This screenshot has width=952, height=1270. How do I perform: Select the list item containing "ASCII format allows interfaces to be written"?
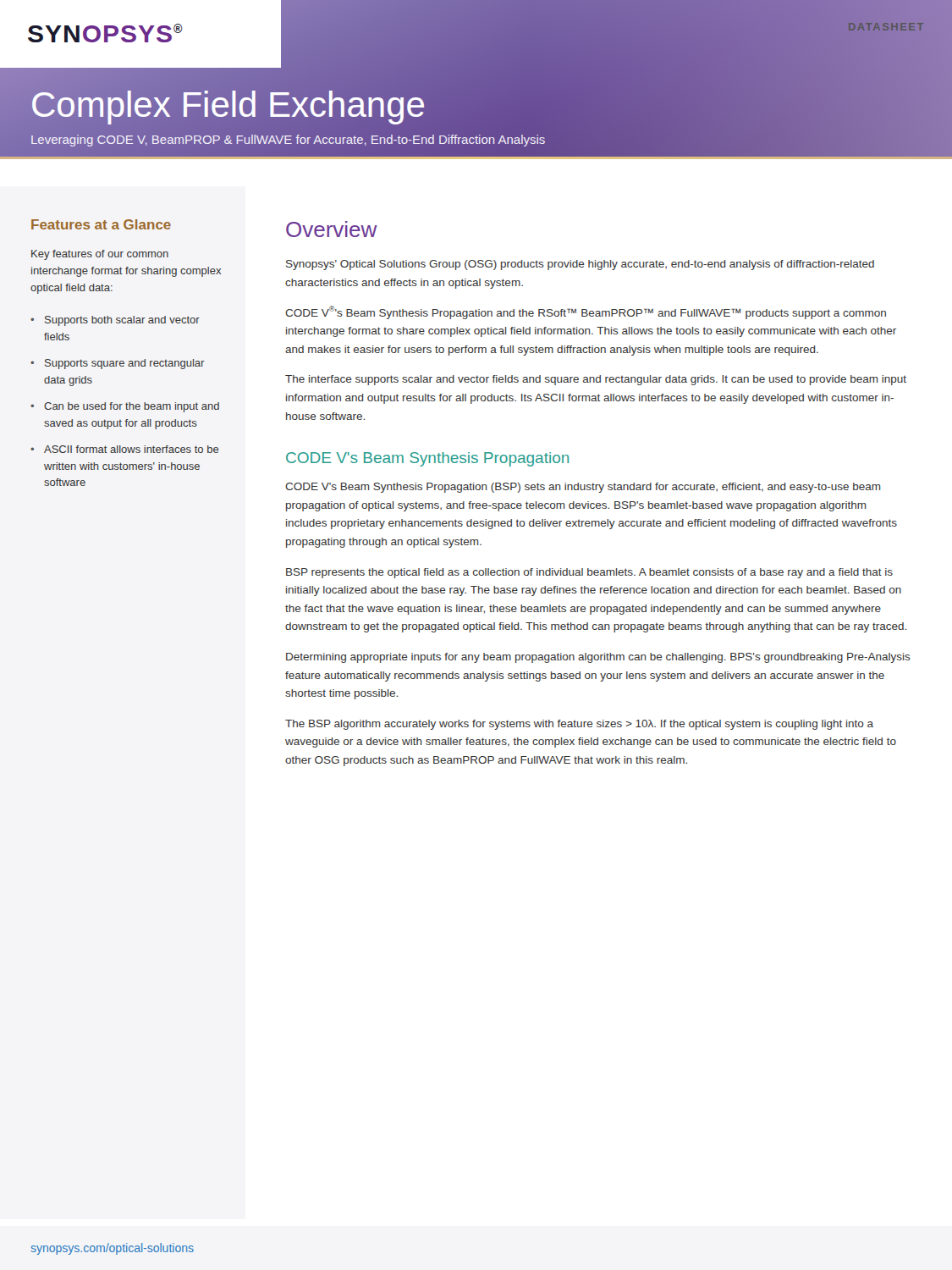pos(131,466)
